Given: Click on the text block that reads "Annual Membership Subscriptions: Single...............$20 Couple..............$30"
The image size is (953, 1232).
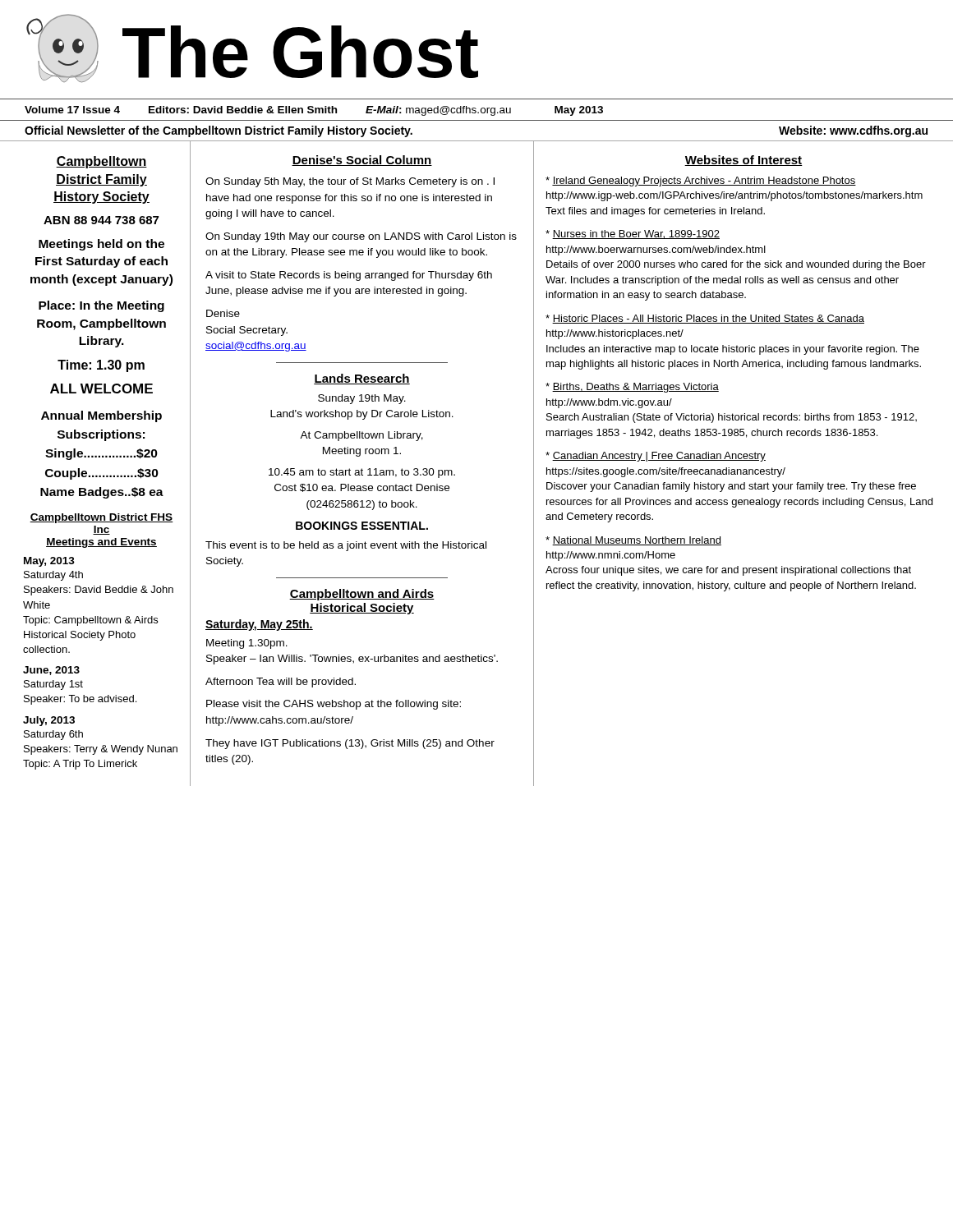Looking at the screenshot, I should (x=101, y=453).
